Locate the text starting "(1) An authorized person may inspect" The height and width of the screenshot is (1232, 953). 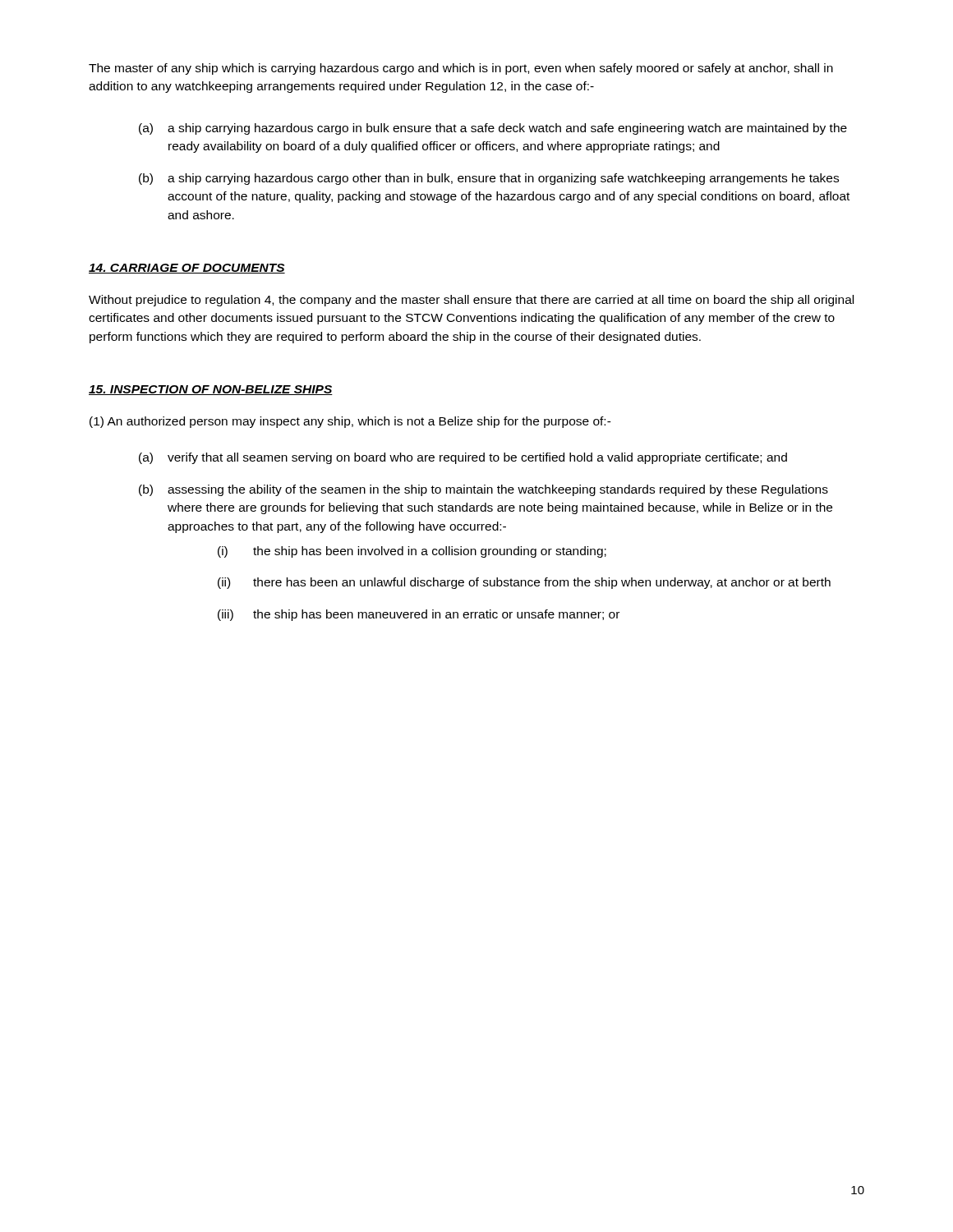350,421
